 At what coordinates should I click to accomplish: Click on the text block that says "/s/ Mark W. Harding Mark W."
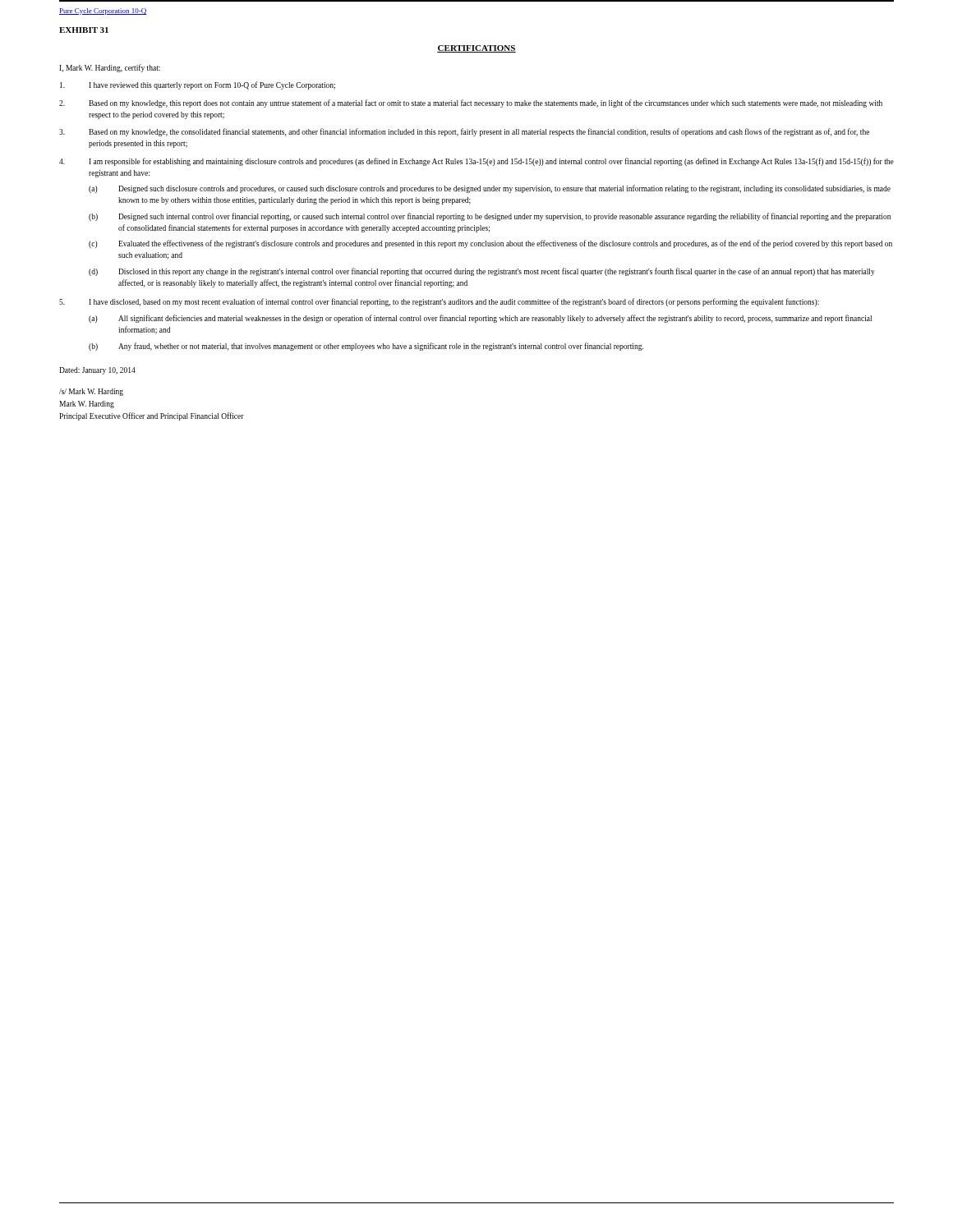(151, 404)
